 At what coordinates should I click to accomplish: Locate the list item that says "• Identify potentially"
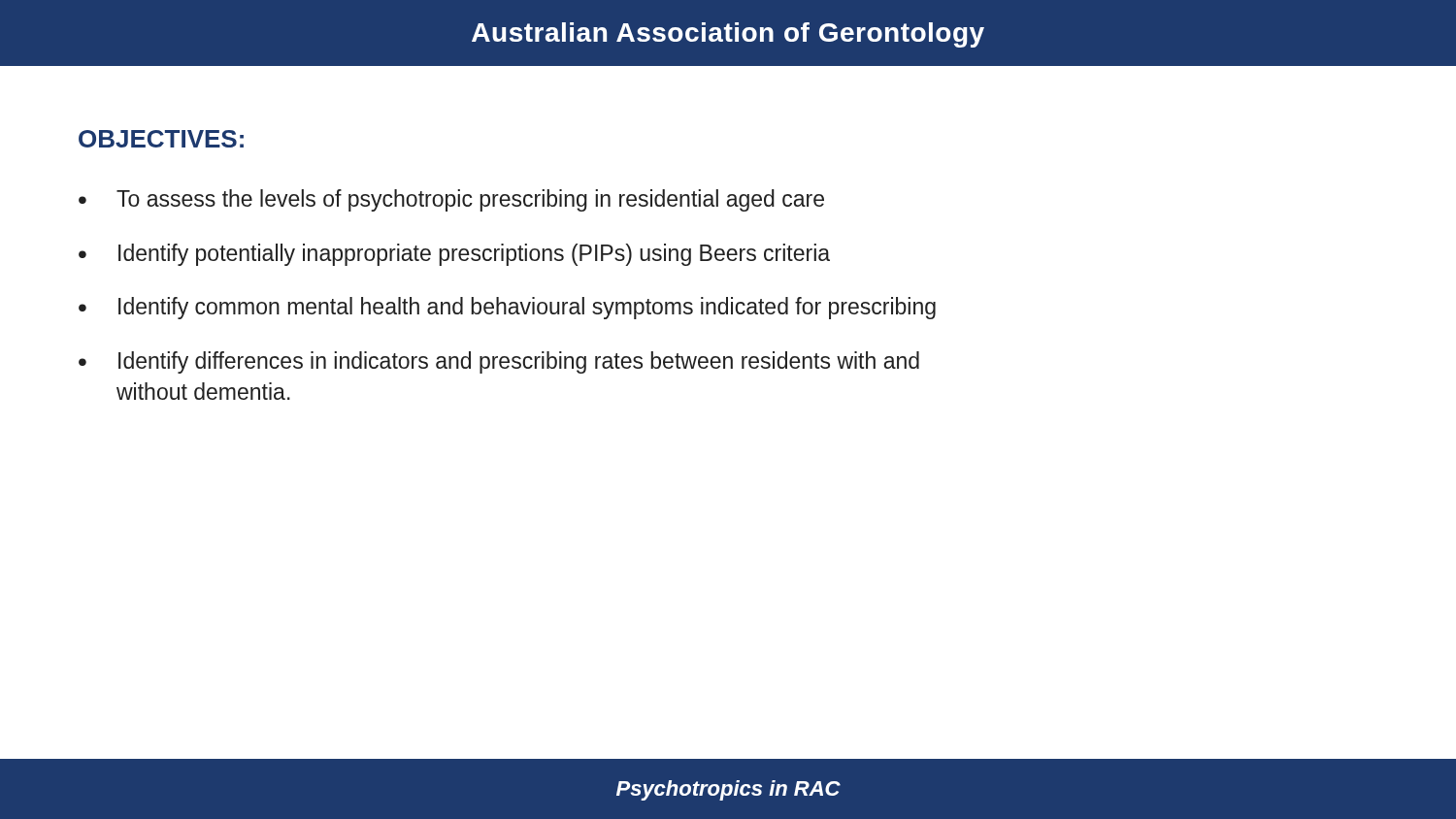pyautogui.click(x=454, y=254)
